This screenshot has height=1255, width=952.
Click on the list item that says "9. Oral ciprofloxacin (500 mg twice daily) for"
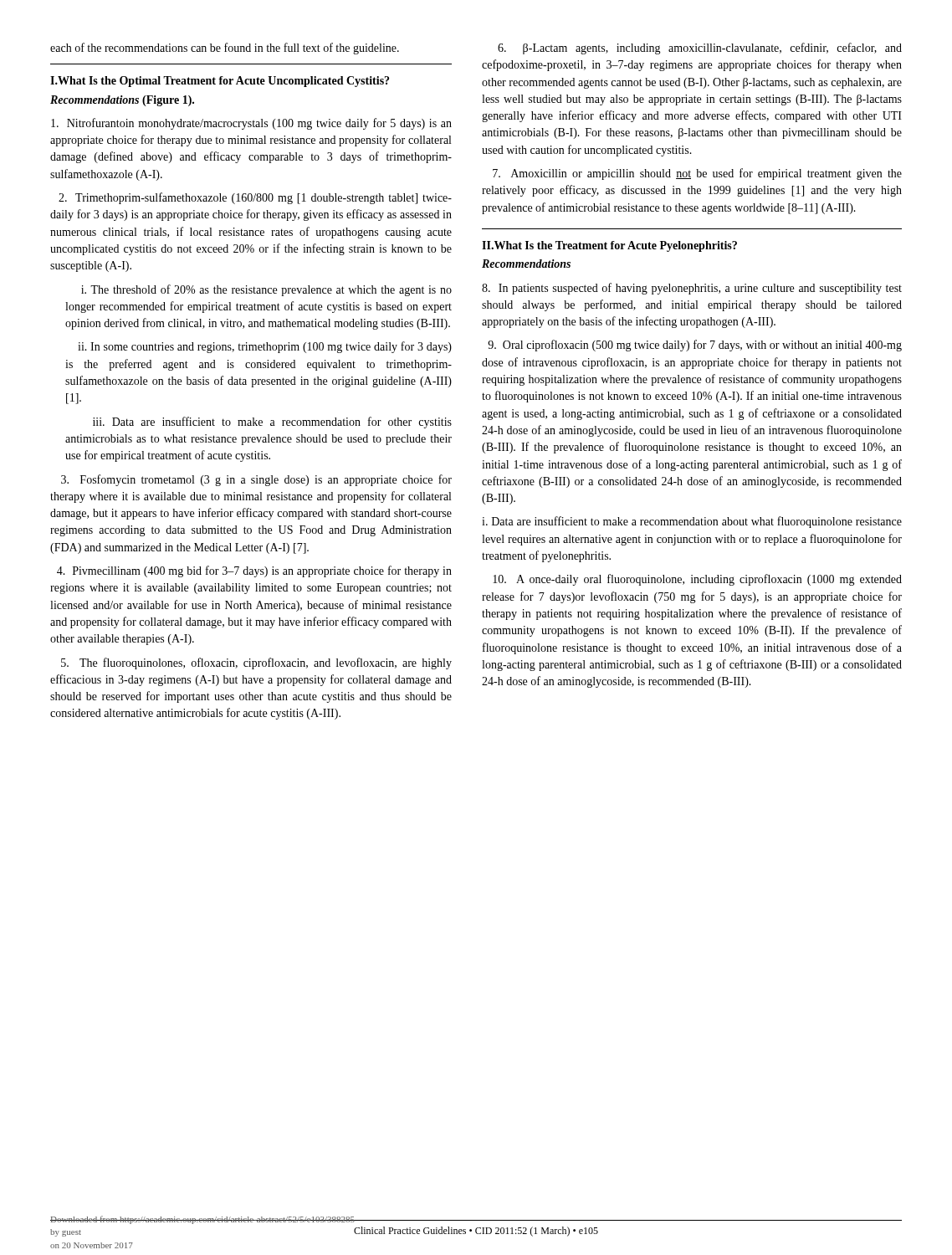[x=692, y=422]
